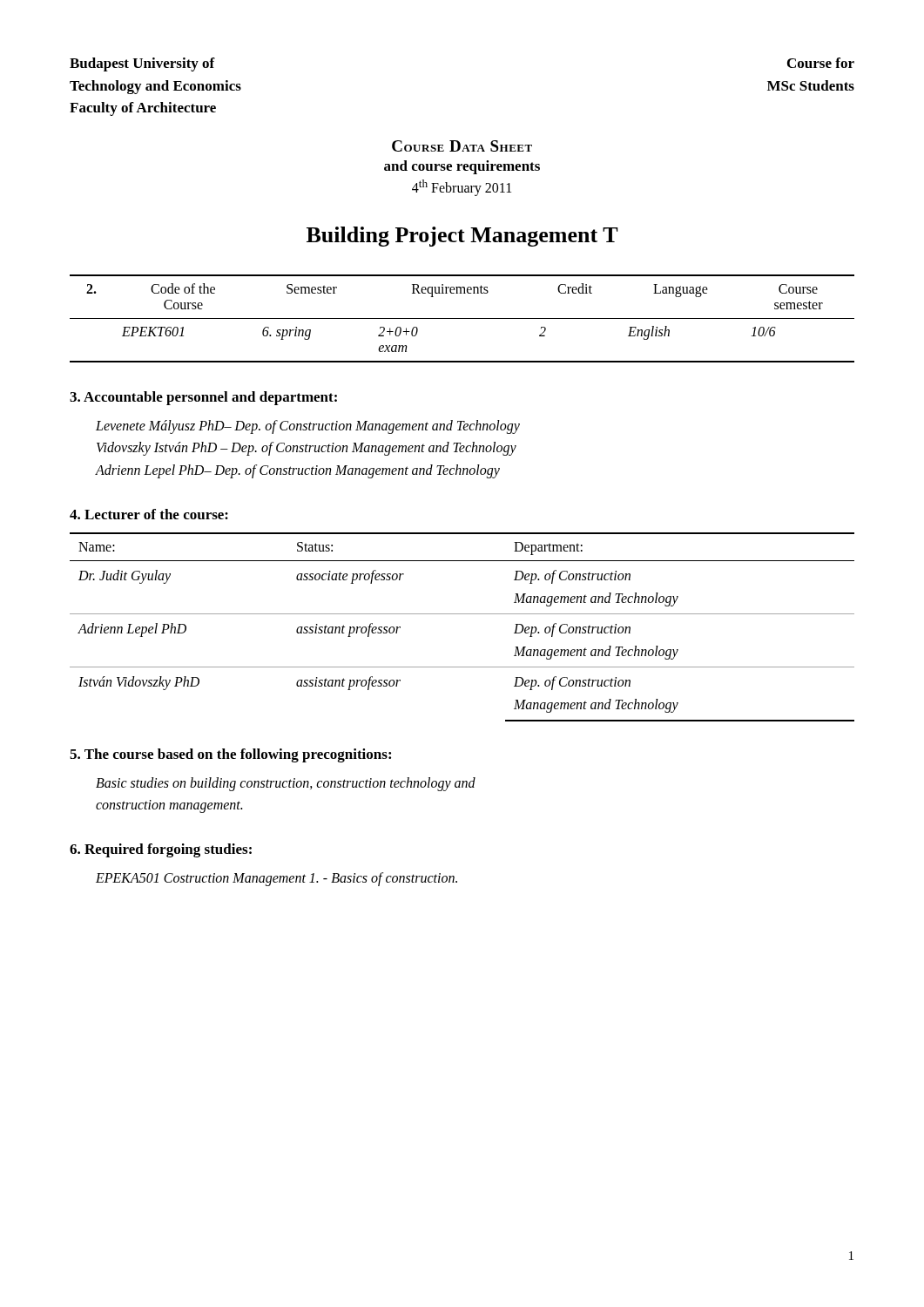Locate the passage starting "Basic studies on building construction,"
The image size is (924, 1307).
click(x=285, y=794)
